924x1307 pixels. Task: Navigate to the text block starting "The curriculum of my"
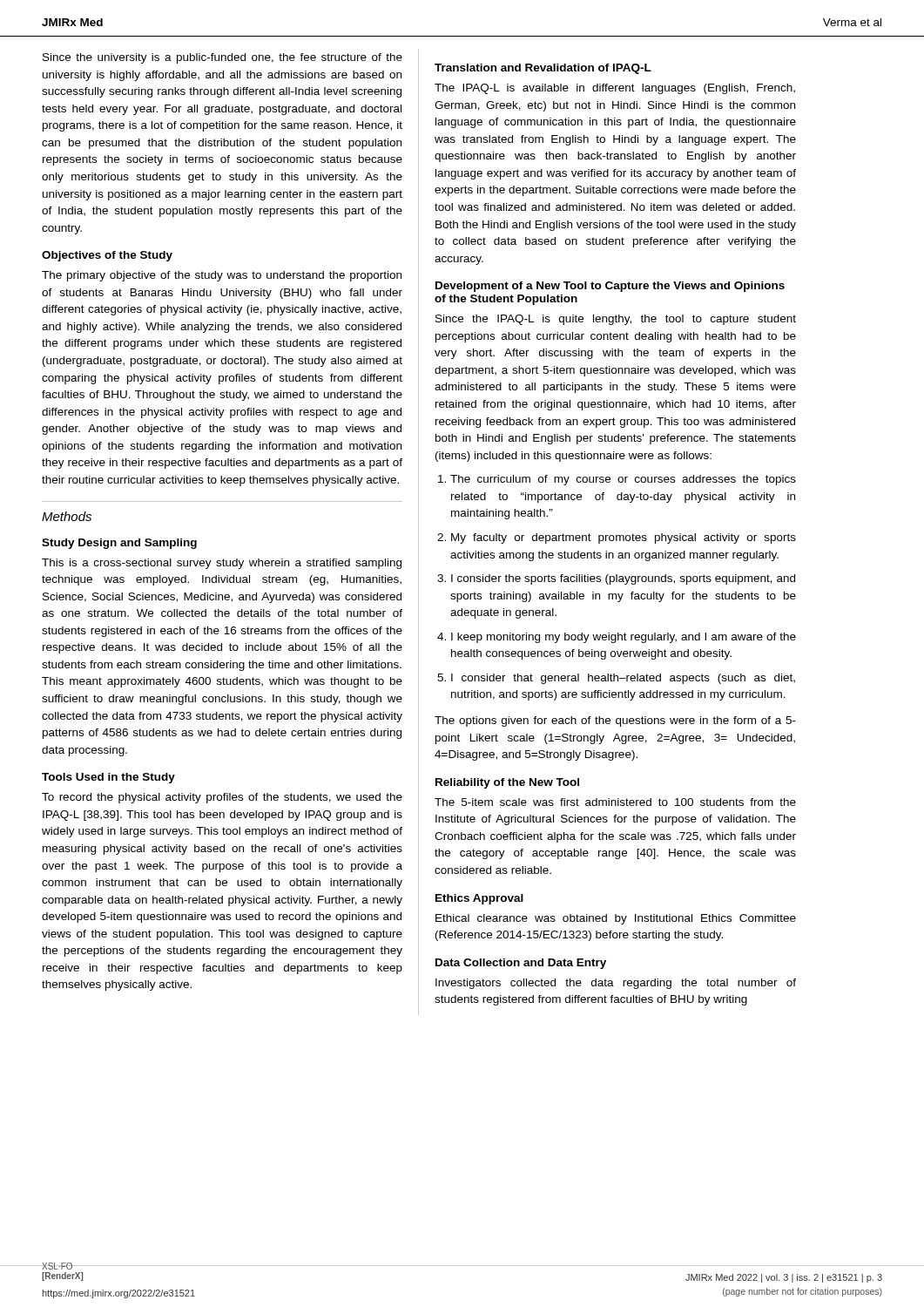pos(623,496)
